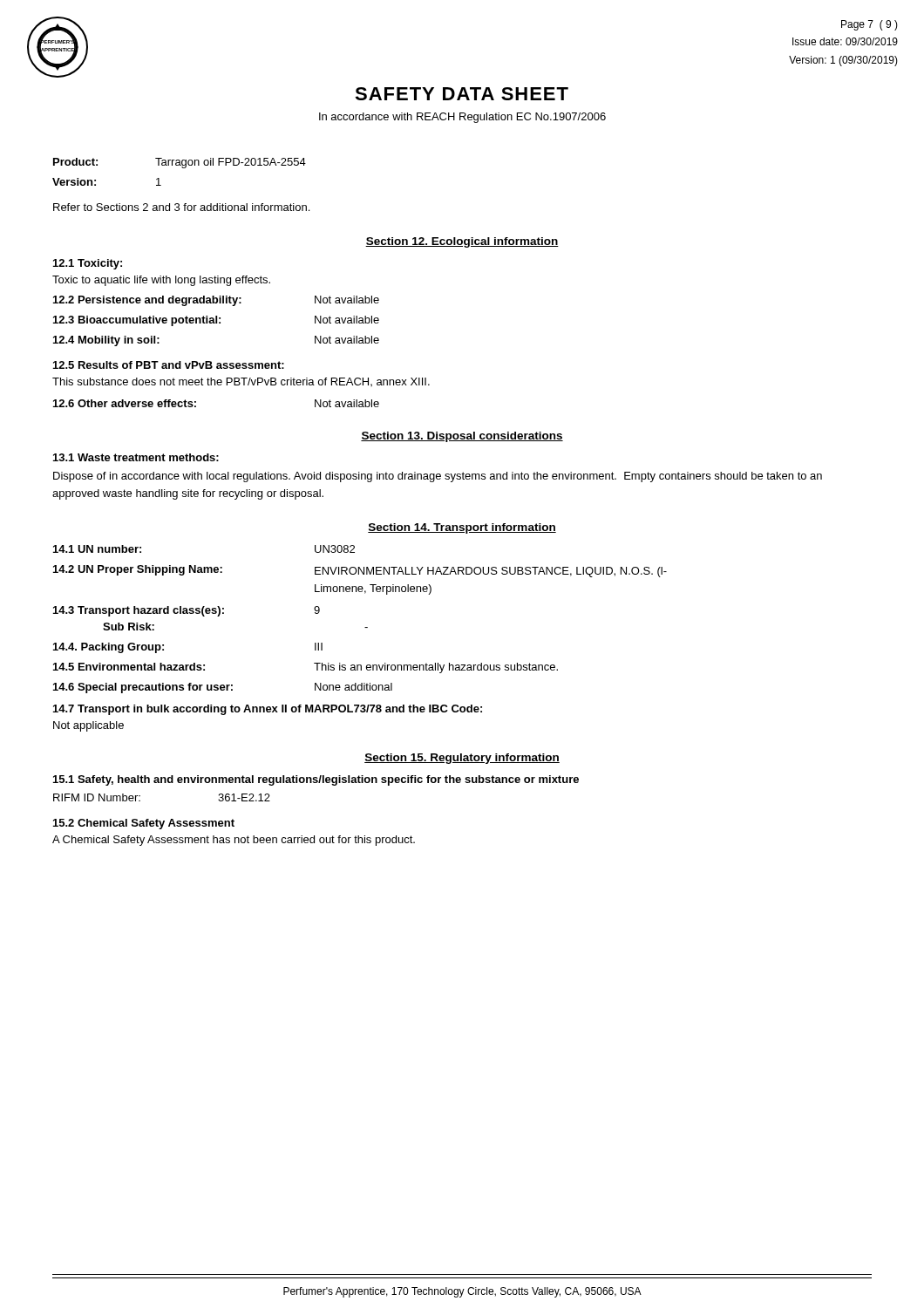Point to the block beginning "7 Transport in bulk according"
This screenshot has width=924, height=1308.
(268, 709)
